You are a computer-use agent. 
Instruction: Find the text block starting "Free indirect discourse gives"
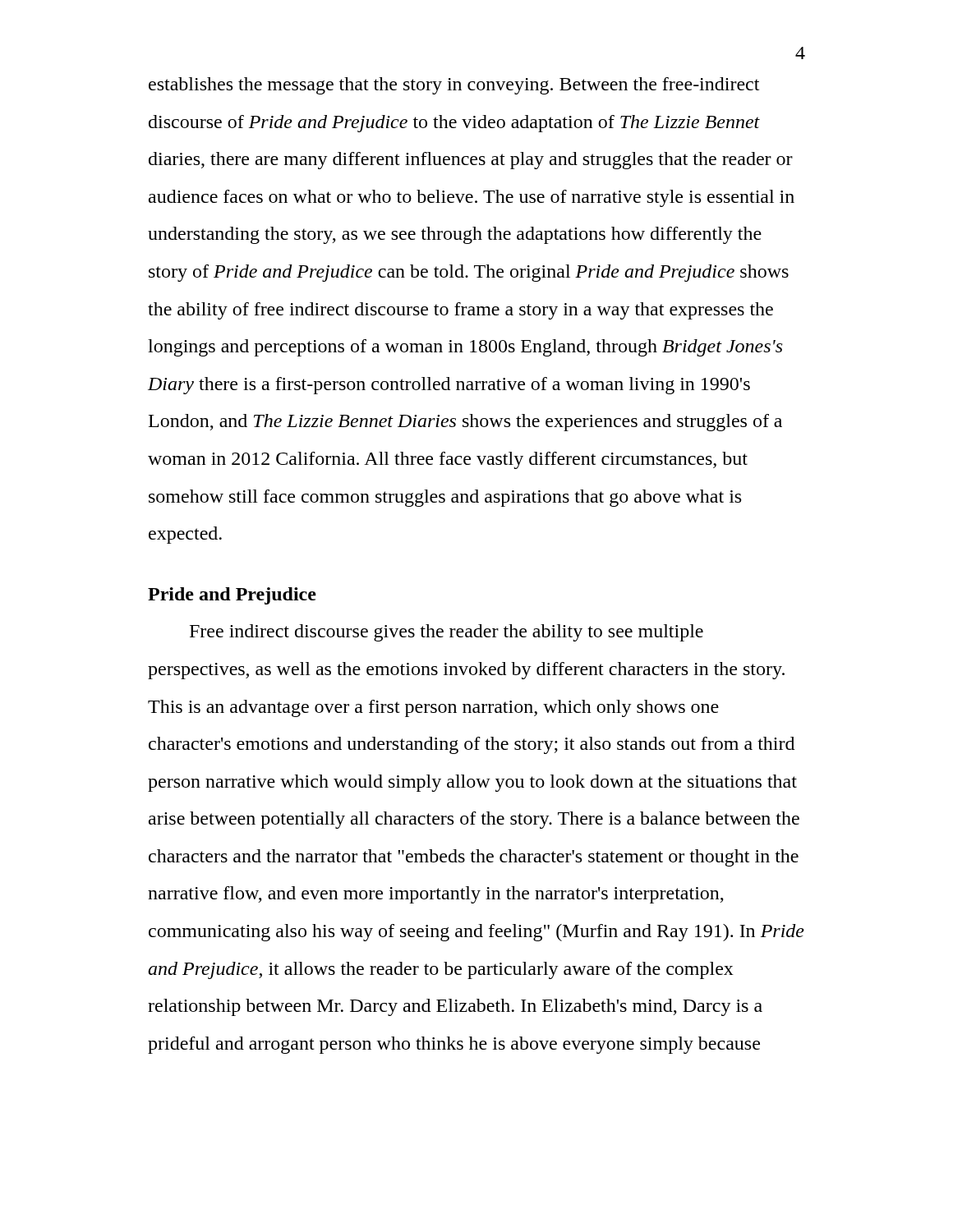point(447,633)
